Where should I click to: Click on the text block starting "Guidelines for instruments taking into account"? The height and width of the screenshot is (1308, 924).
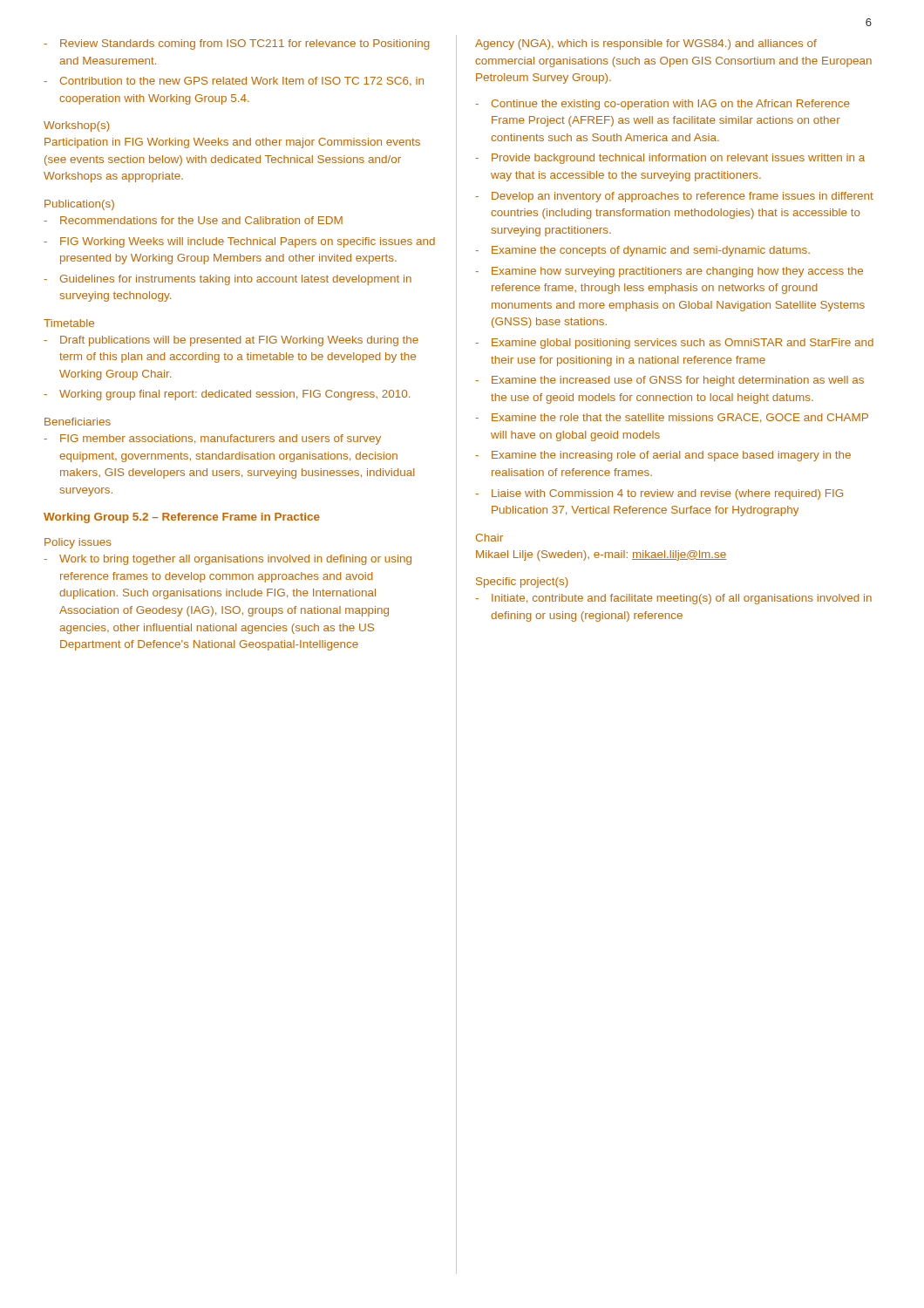pyautogui.click(x=236, y=287)
